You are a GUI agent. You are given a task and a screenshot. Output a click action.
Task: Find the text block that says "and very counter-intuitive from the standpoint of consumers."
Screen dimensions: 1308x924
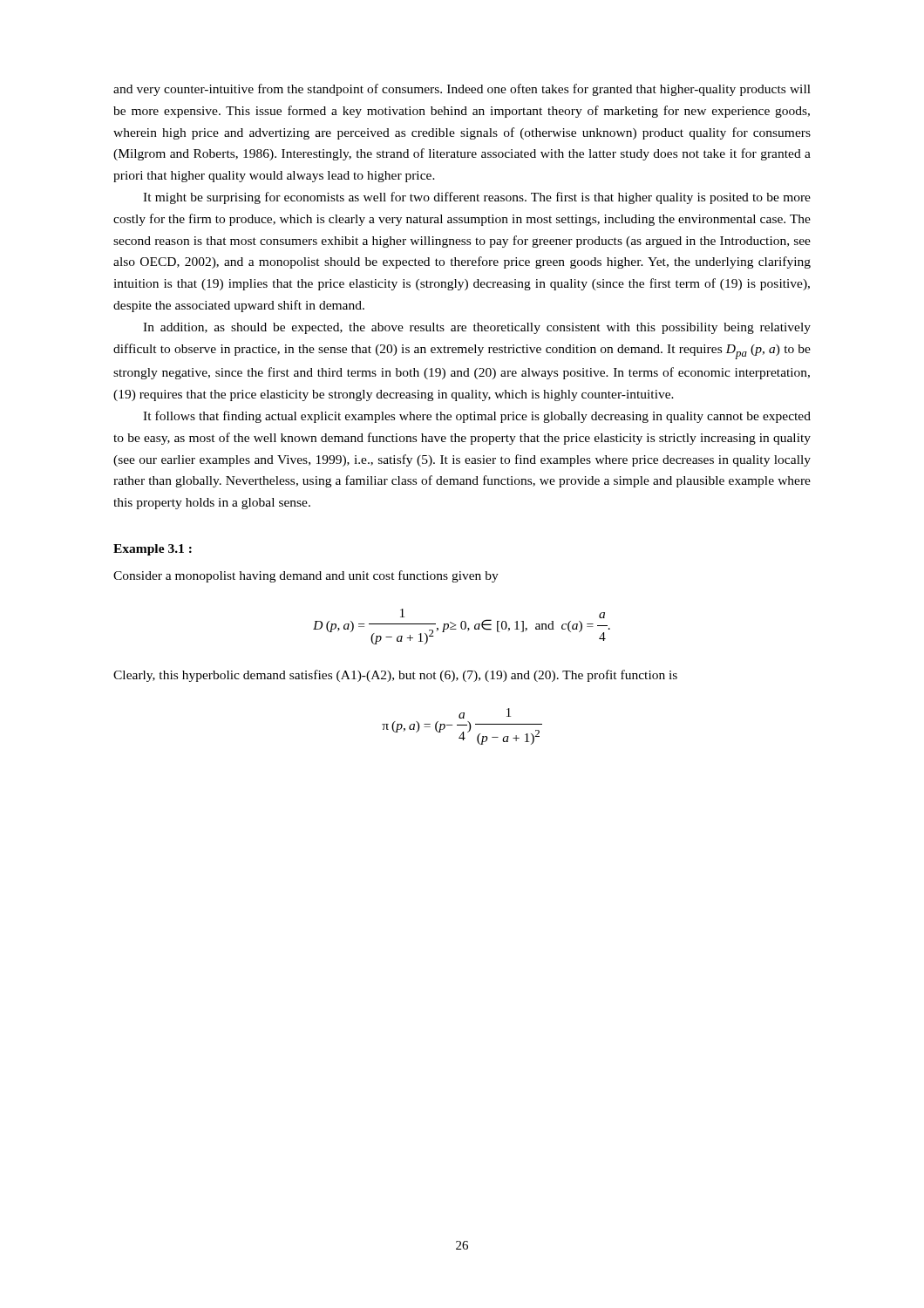tap(462, 132)
